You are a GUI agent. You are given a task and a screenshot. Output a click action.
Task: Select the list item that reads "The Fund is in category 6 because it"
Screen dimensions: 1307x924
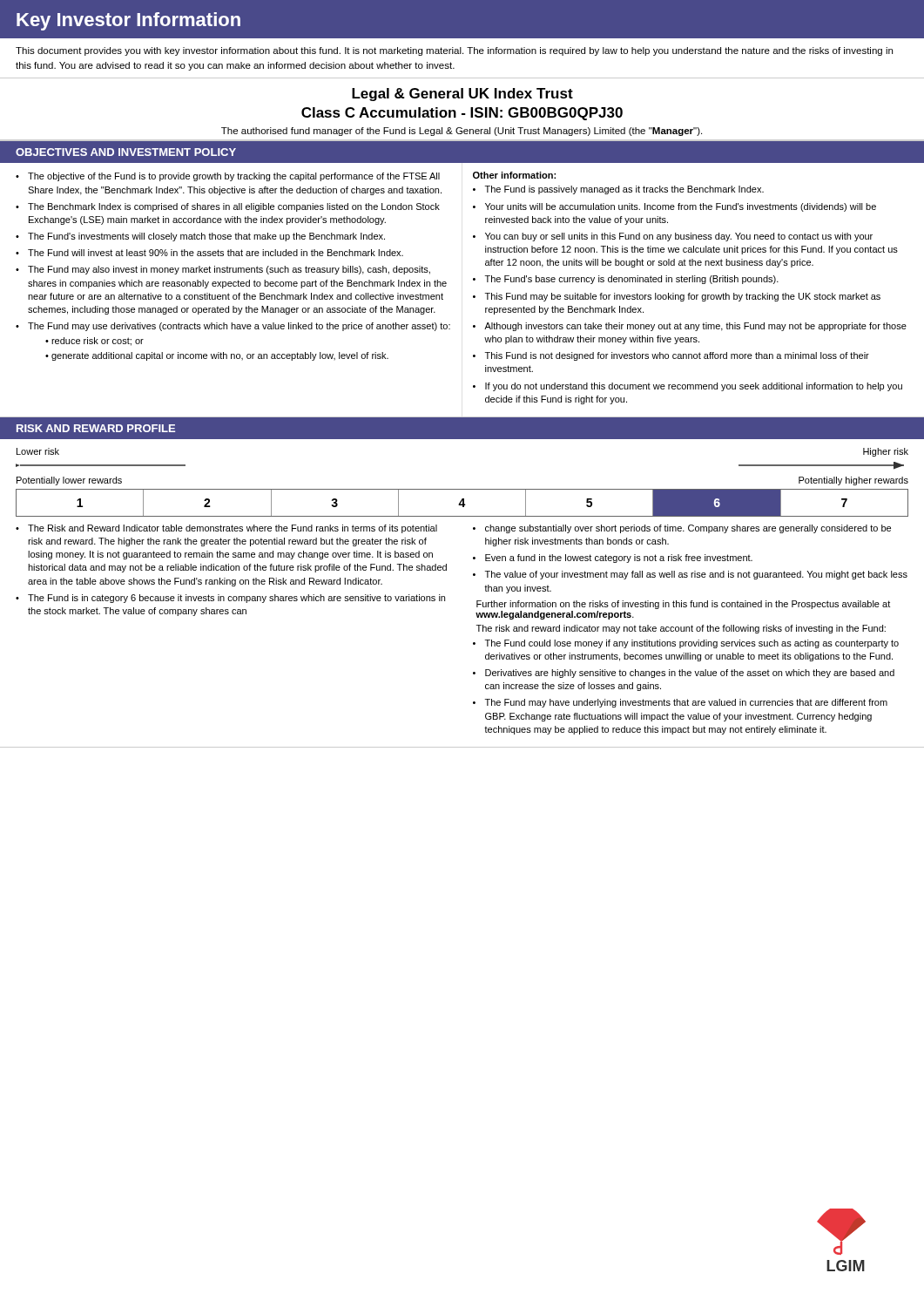[x=237, y=604]
